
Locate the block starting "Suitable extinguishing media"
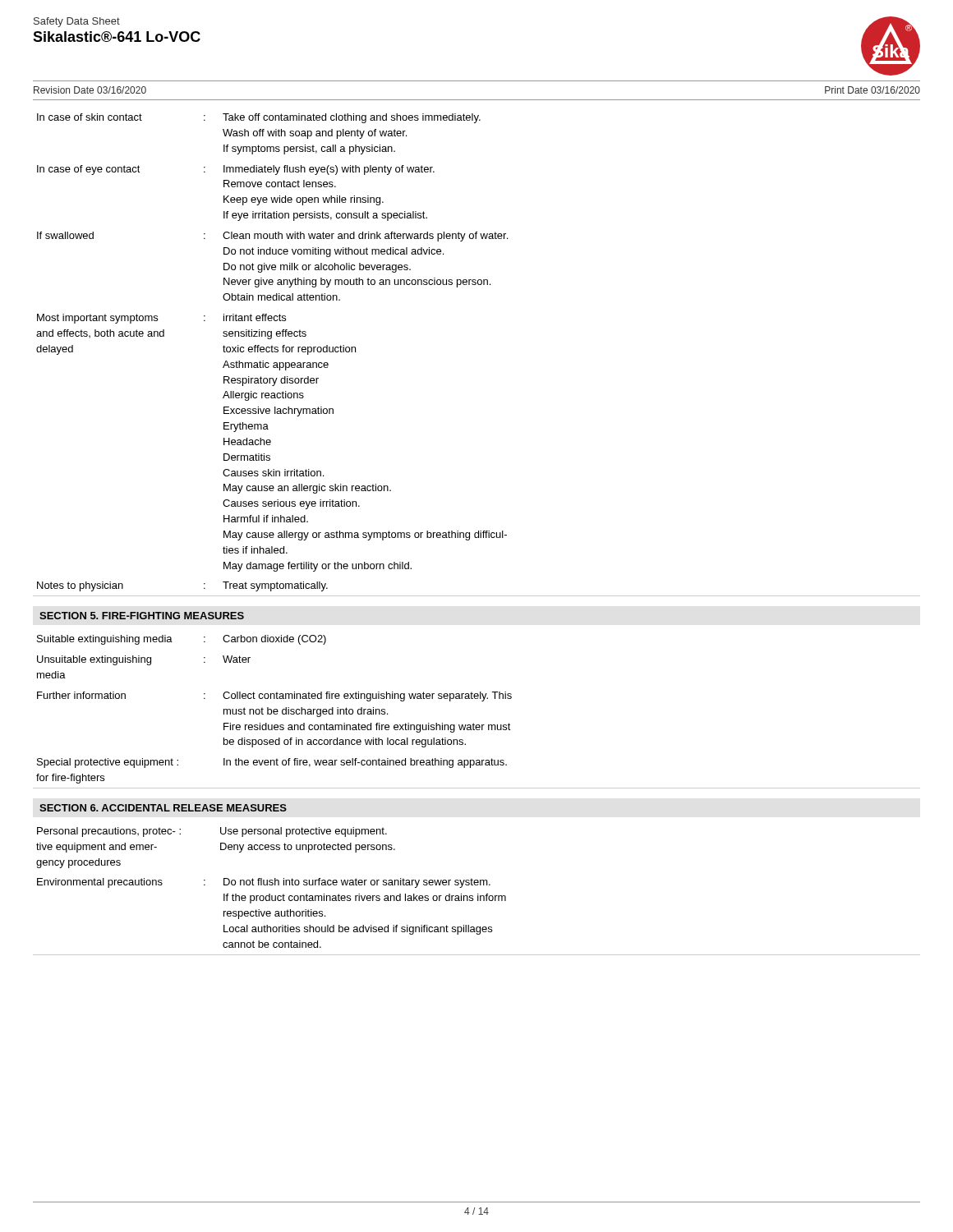[x=104, y=641]
